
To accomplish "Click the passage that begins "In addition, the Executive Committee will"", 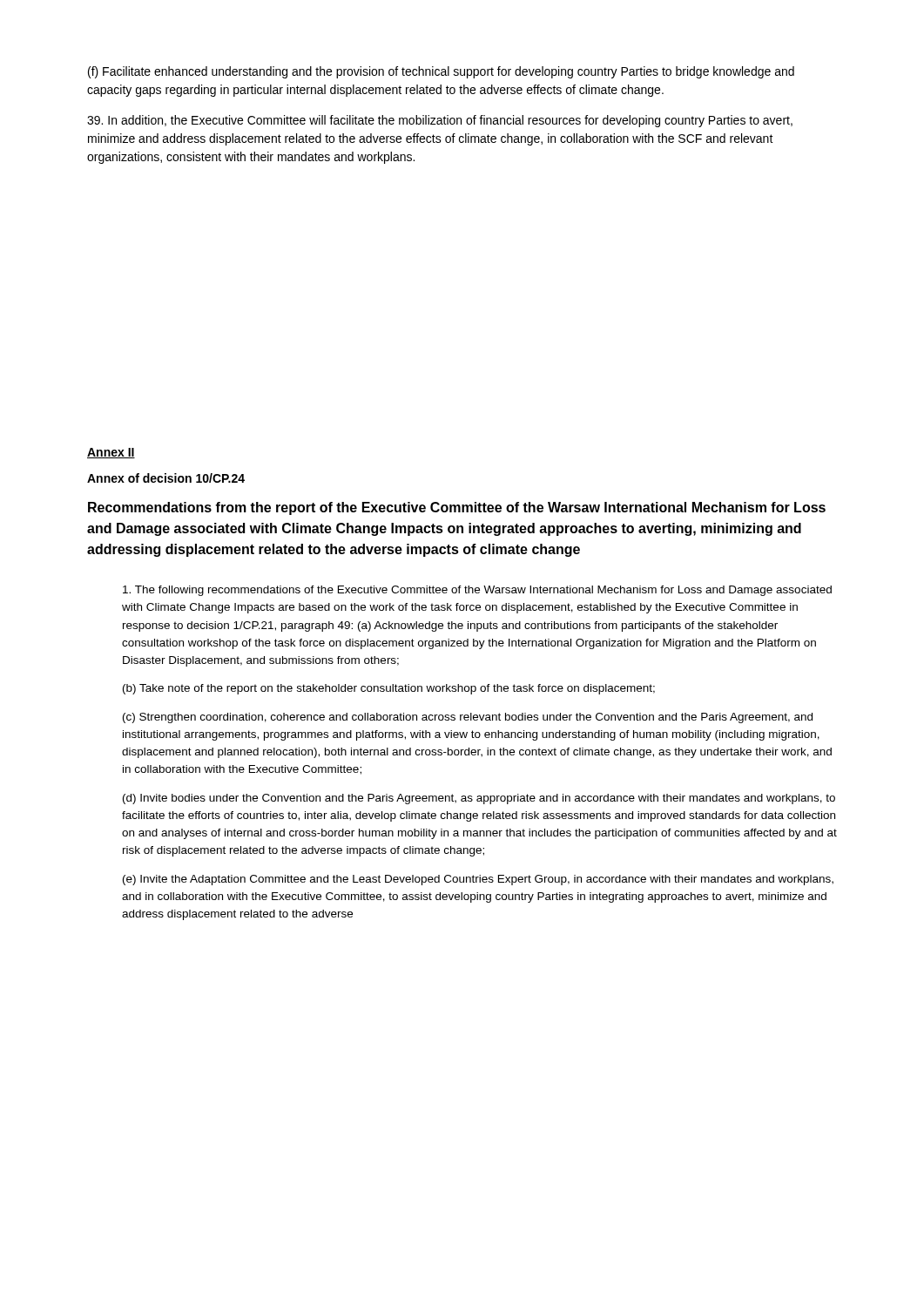I will (x=440, y=139).
